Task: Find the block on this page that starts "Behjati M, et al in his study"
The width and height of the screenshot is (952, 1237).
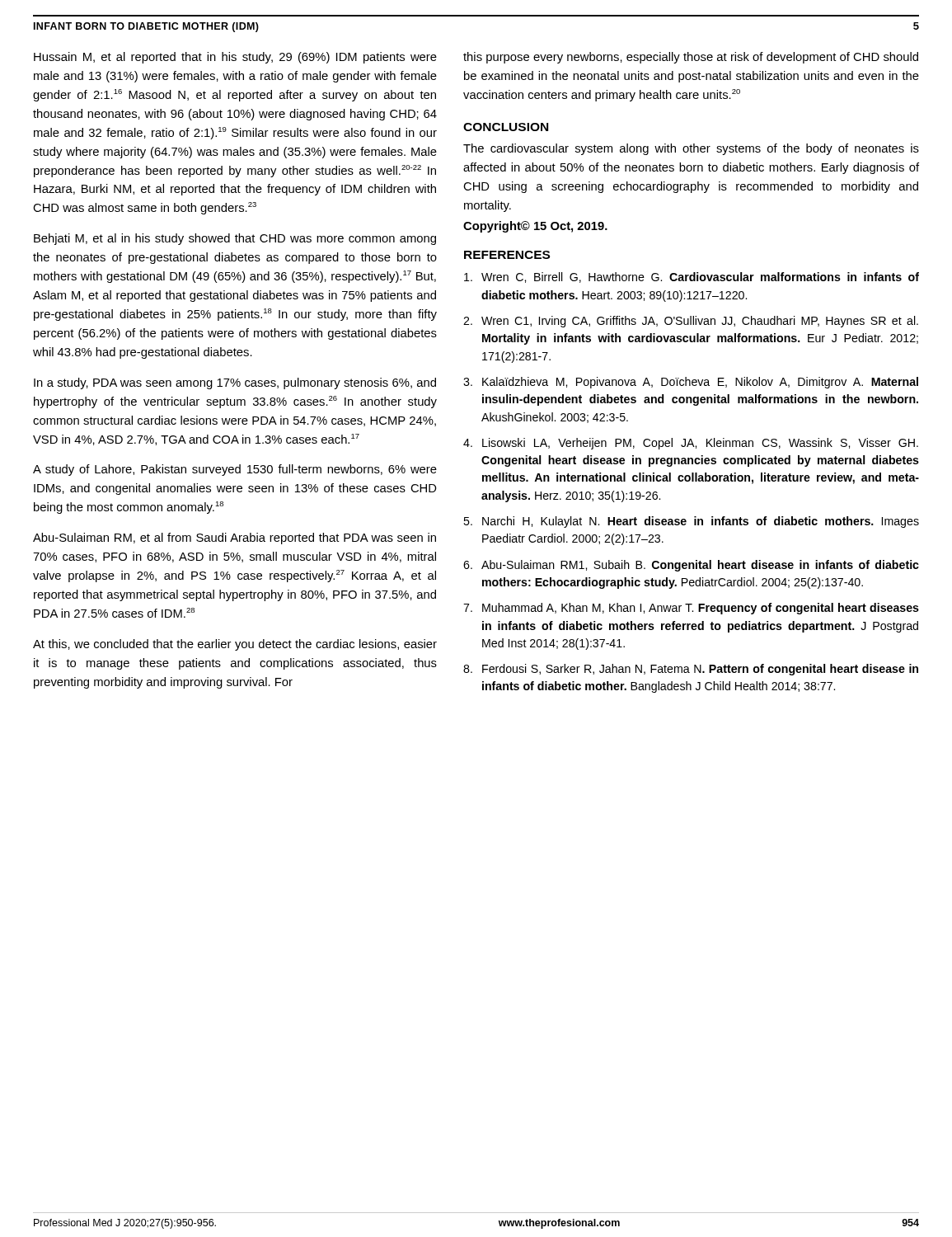Action: (x=235, y=295)
